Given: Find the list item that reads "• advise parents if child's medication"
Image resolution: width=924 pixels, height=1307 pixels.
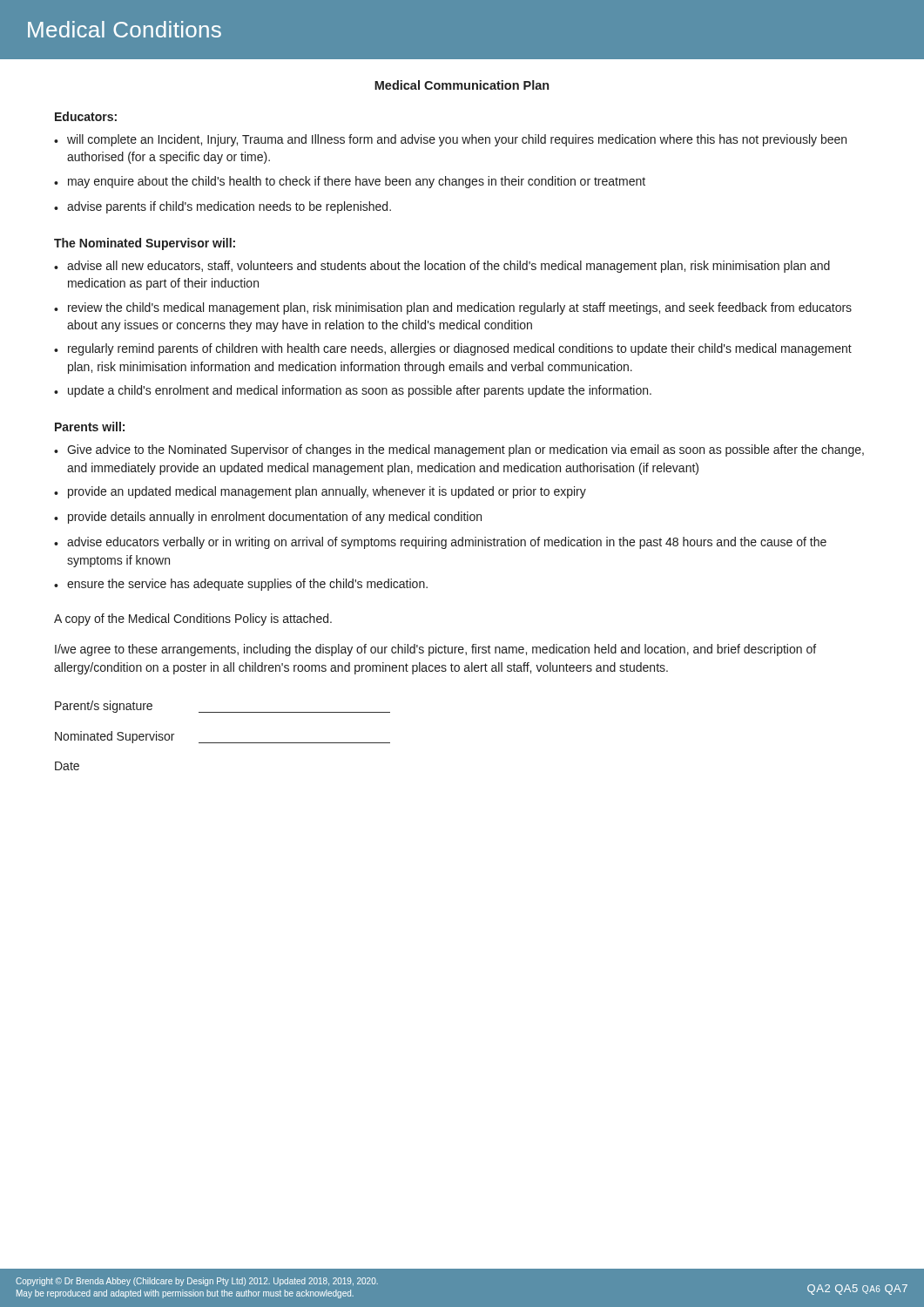Looking at the screenshot, I should (x=223, y=207).
